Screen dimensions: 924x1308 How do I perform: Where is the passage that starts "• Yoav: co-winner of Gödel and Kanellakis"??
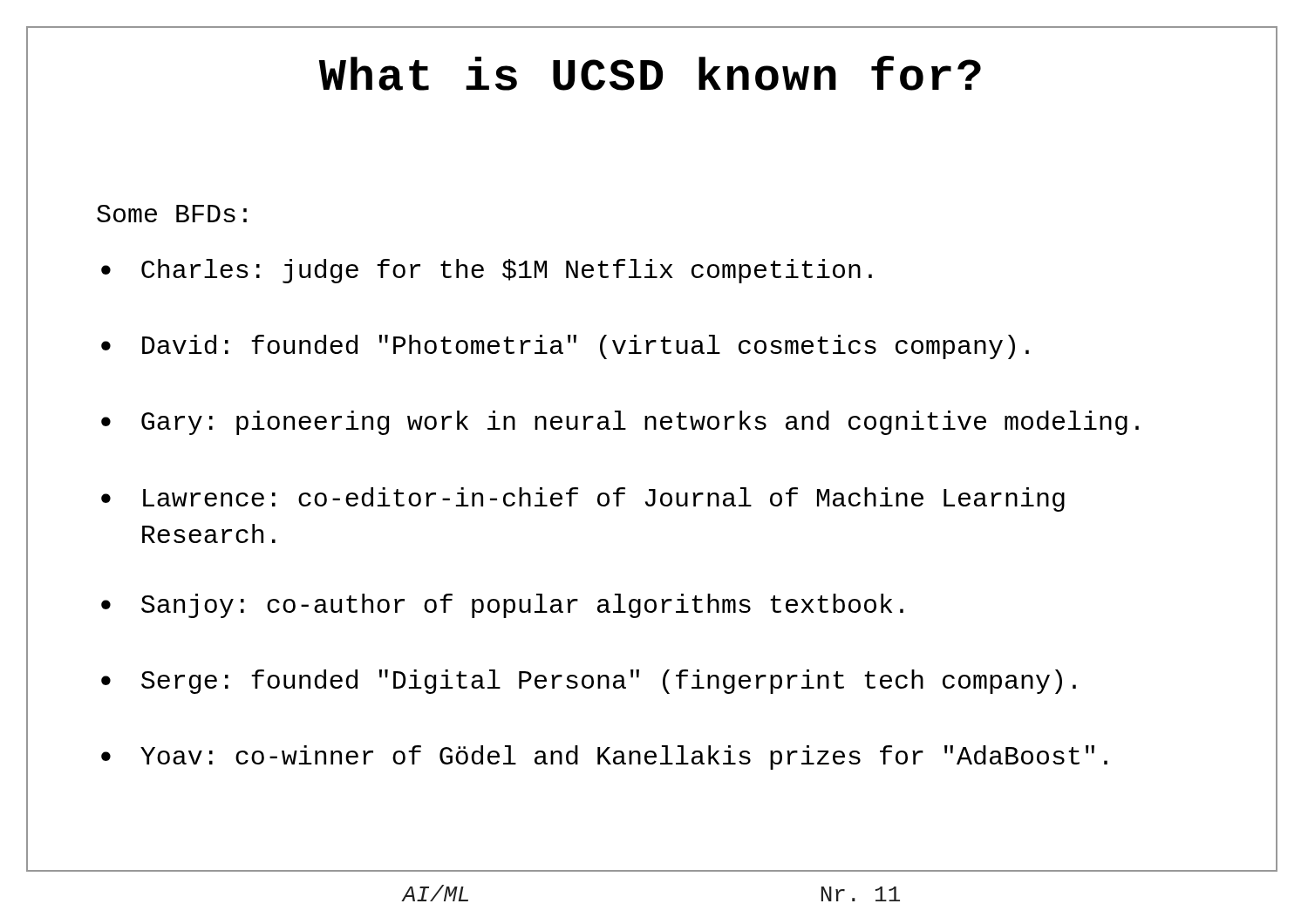point(654,761)
